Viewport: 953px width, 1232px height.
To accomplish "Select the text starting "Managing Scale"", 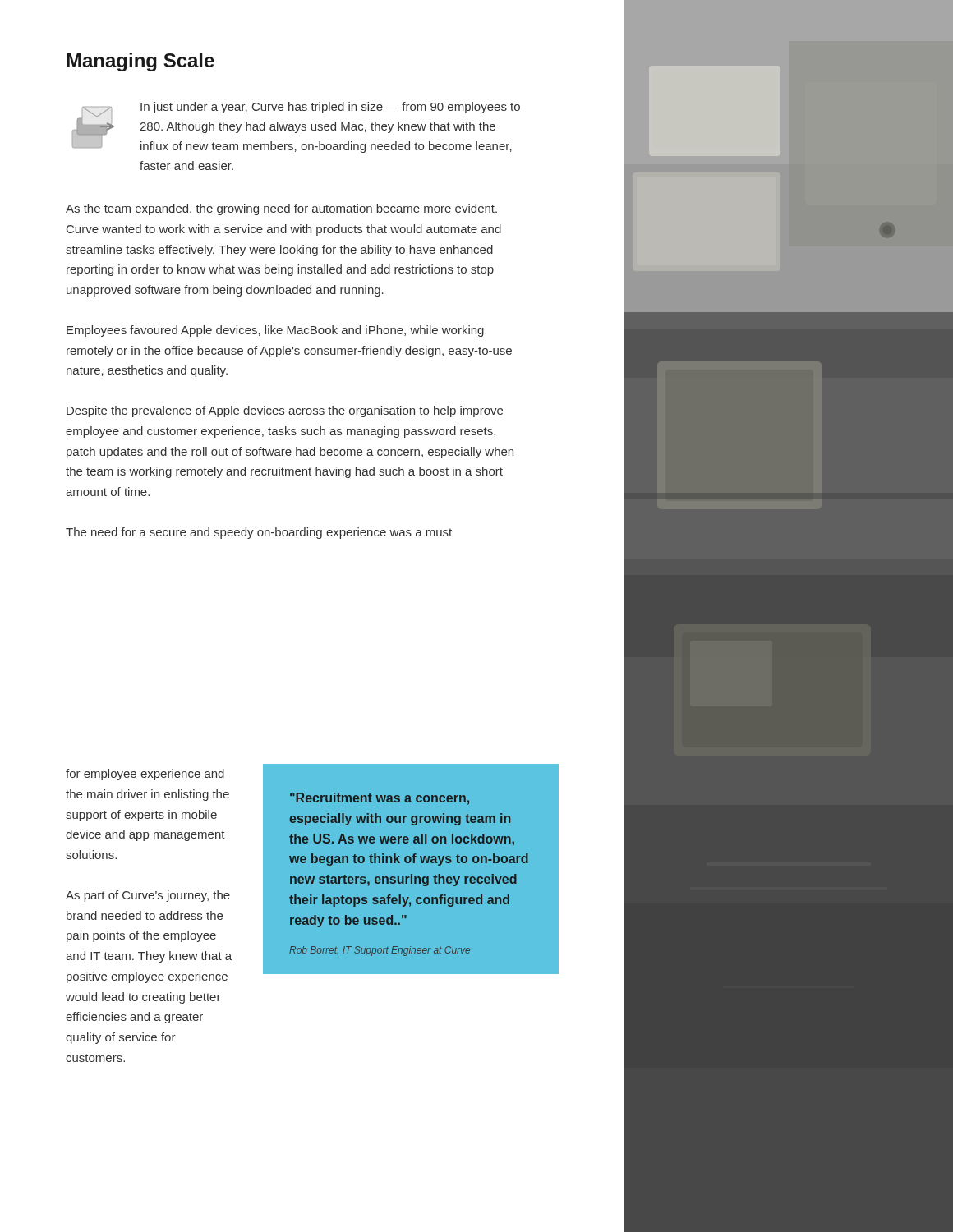I will coord(140,60).
